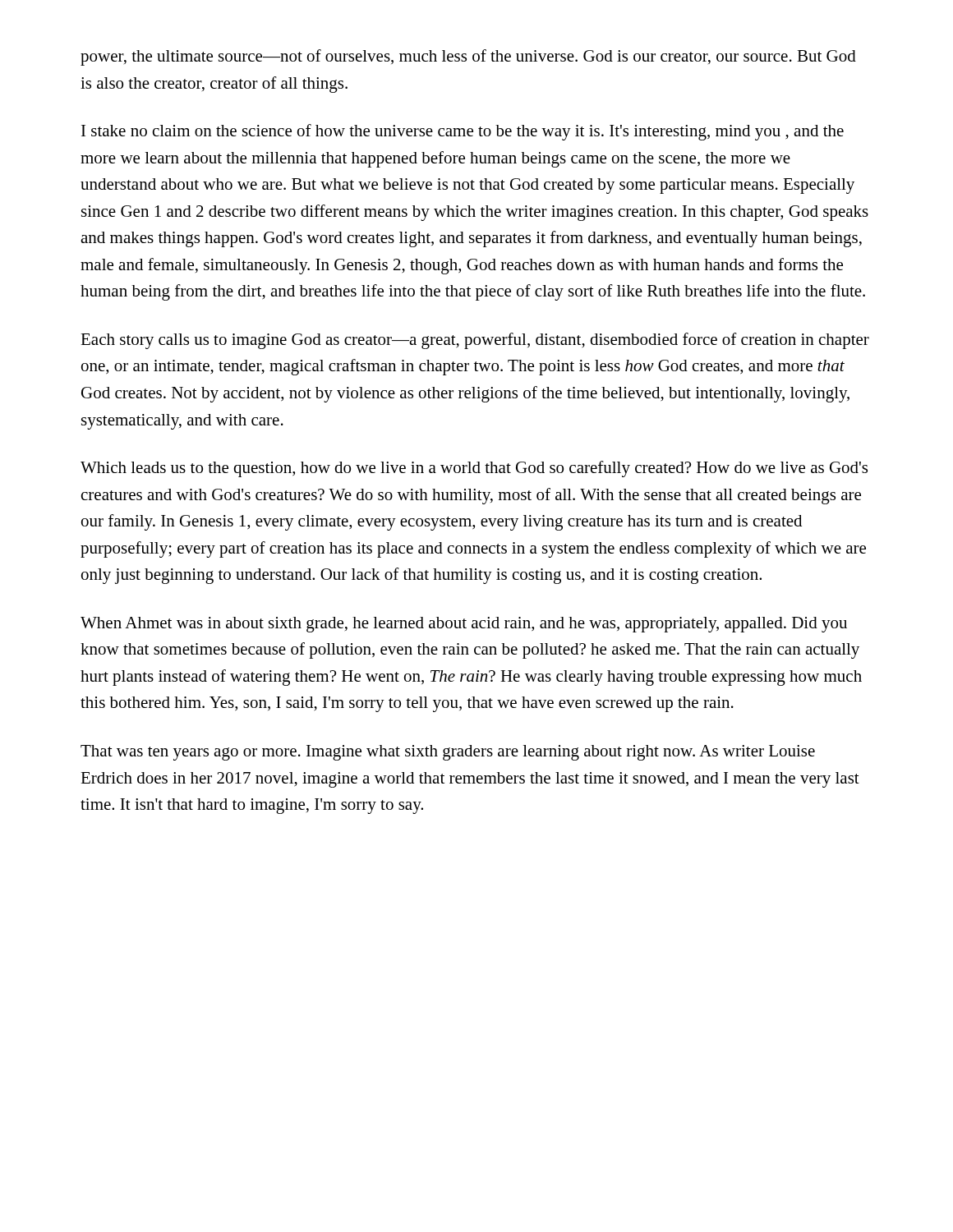
Task: Point to the block starting "I stake no claim on the science"
Action: click(x=475, y=211)
